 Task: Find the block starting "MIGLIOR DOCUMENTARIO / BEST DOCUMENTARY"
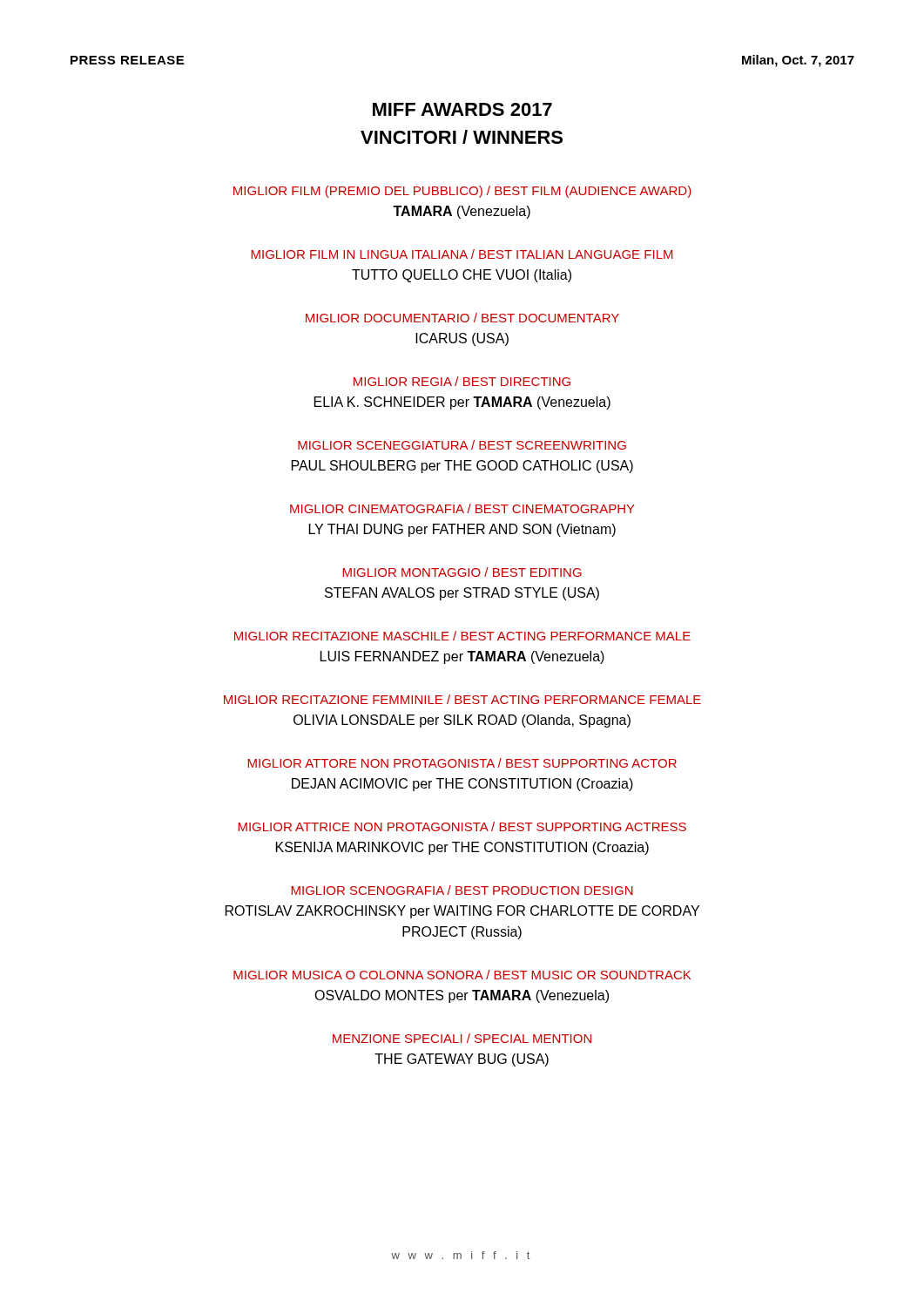click(x=462, y=317)
